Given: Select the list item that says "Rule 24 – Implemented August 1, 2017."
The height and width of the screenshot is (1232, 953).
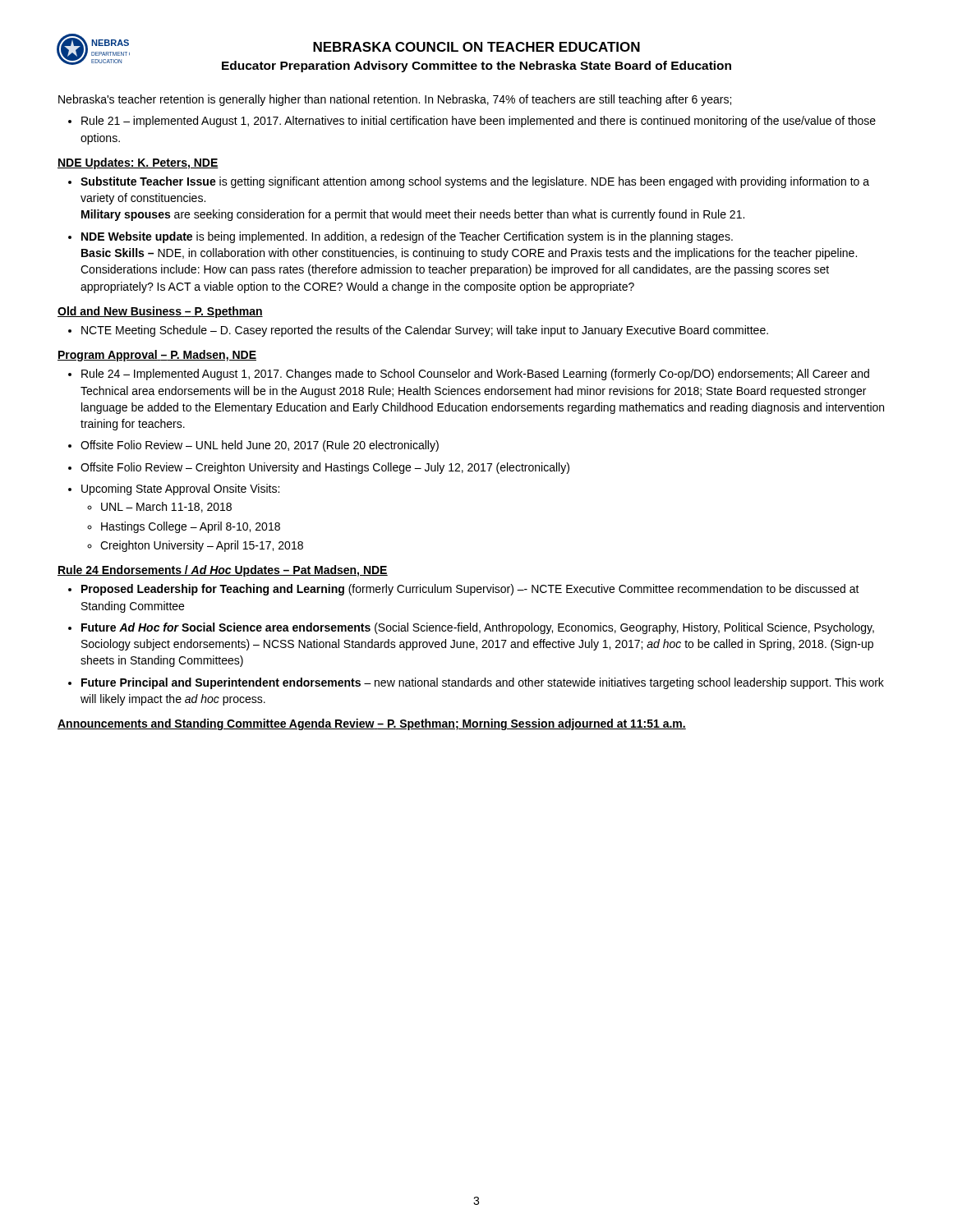Looking at the screenshot, I should point(483,399).
